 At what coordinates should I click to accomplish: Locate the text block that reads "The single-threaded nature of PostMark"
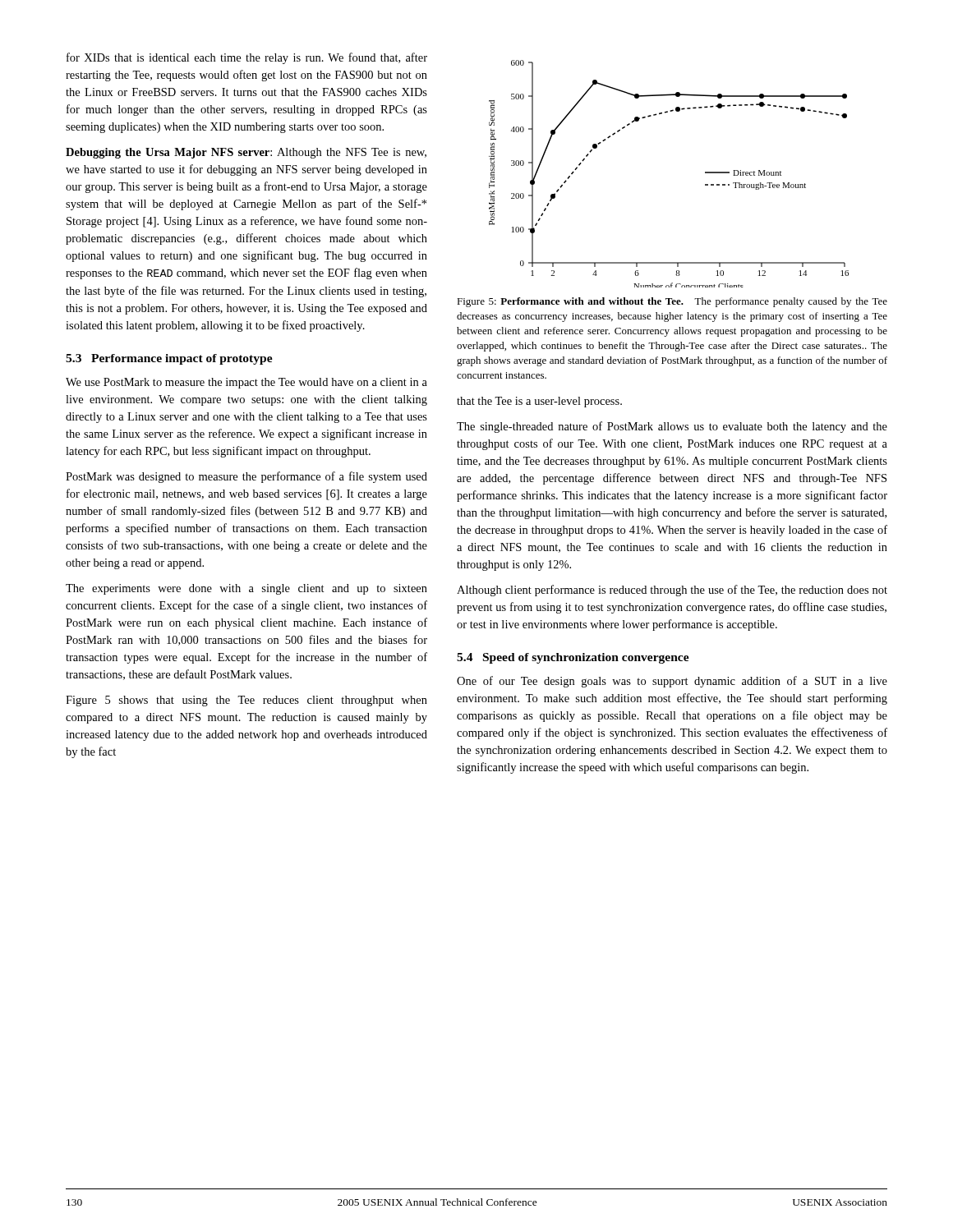672,495
